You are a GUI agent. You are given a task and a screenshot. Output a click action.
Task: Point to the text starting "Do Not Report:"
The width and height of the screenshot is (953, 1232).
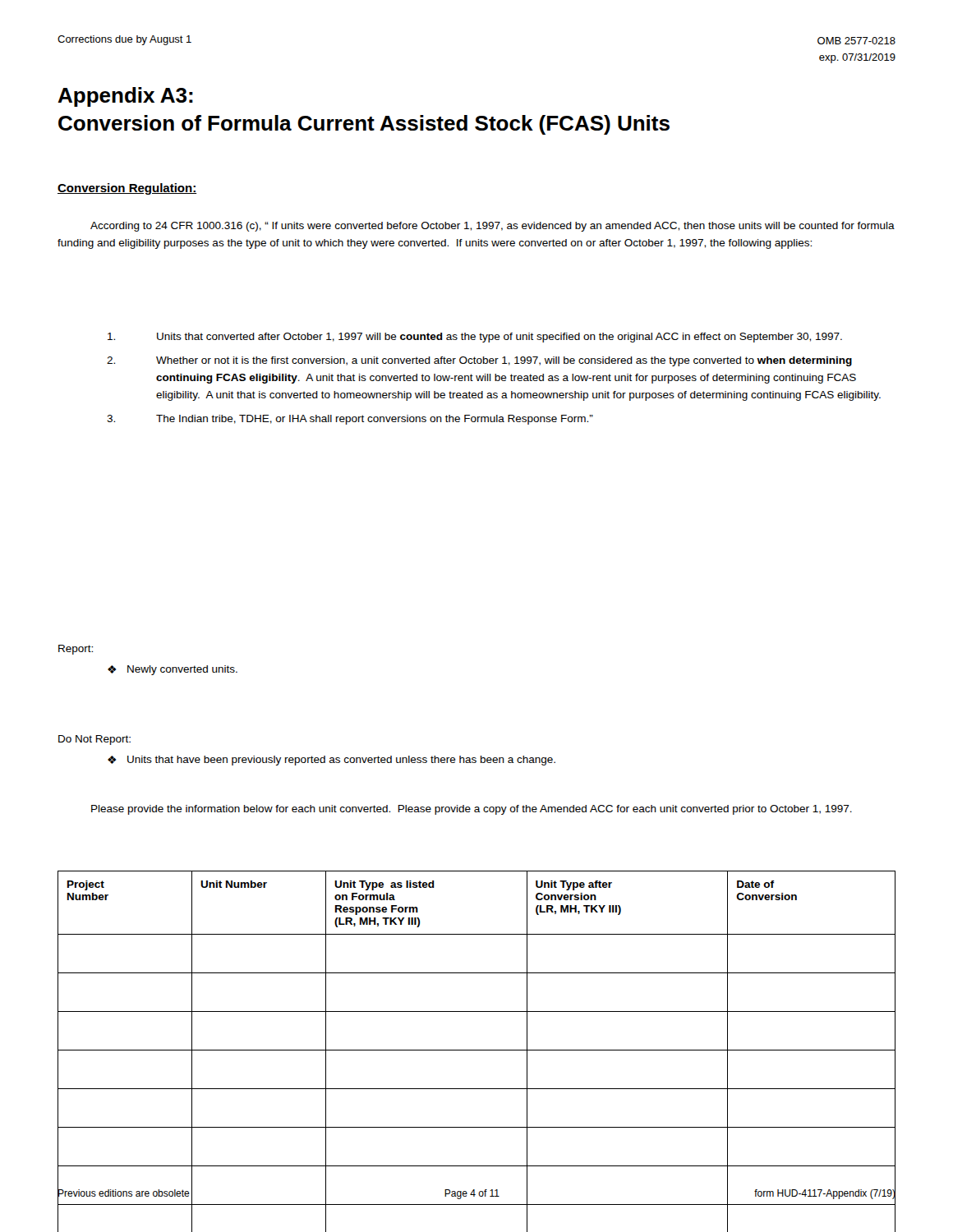pyautogui.click(x=94, y=739)
